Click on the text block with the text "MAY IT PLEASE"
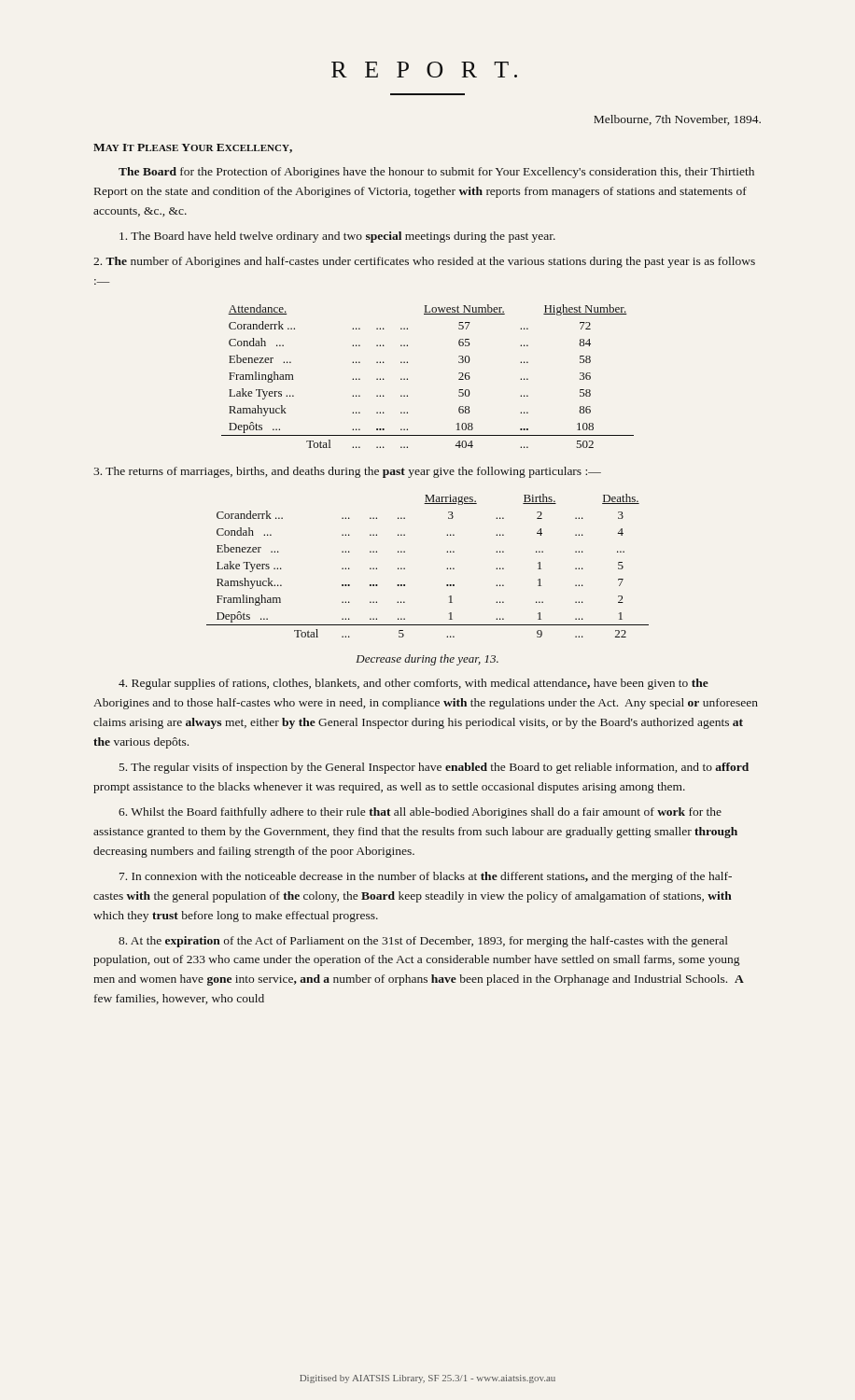 tap(193, 147)
